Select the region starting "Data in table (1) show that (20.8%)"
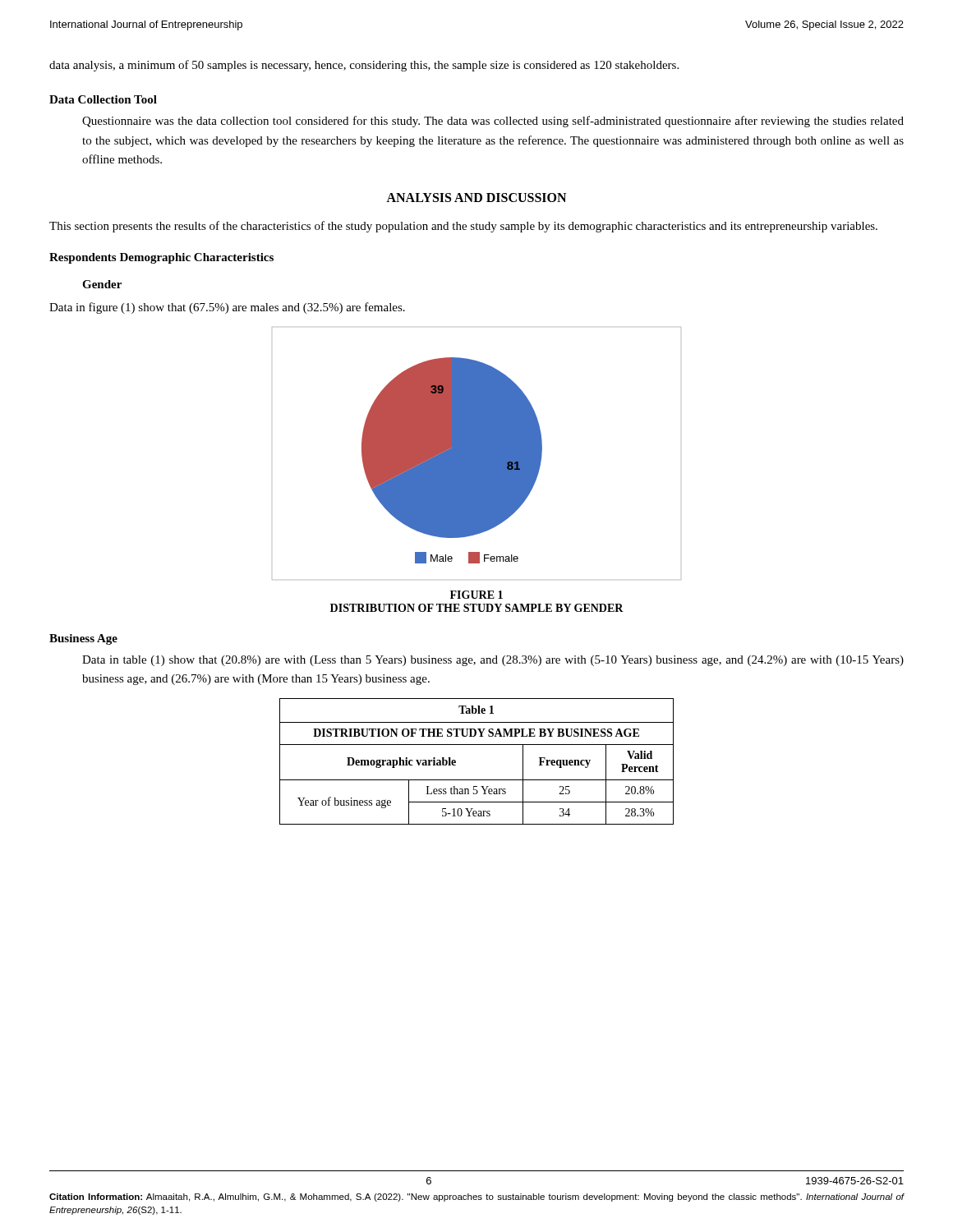Screen dimensions: 1232x953 tap(493, 669)
